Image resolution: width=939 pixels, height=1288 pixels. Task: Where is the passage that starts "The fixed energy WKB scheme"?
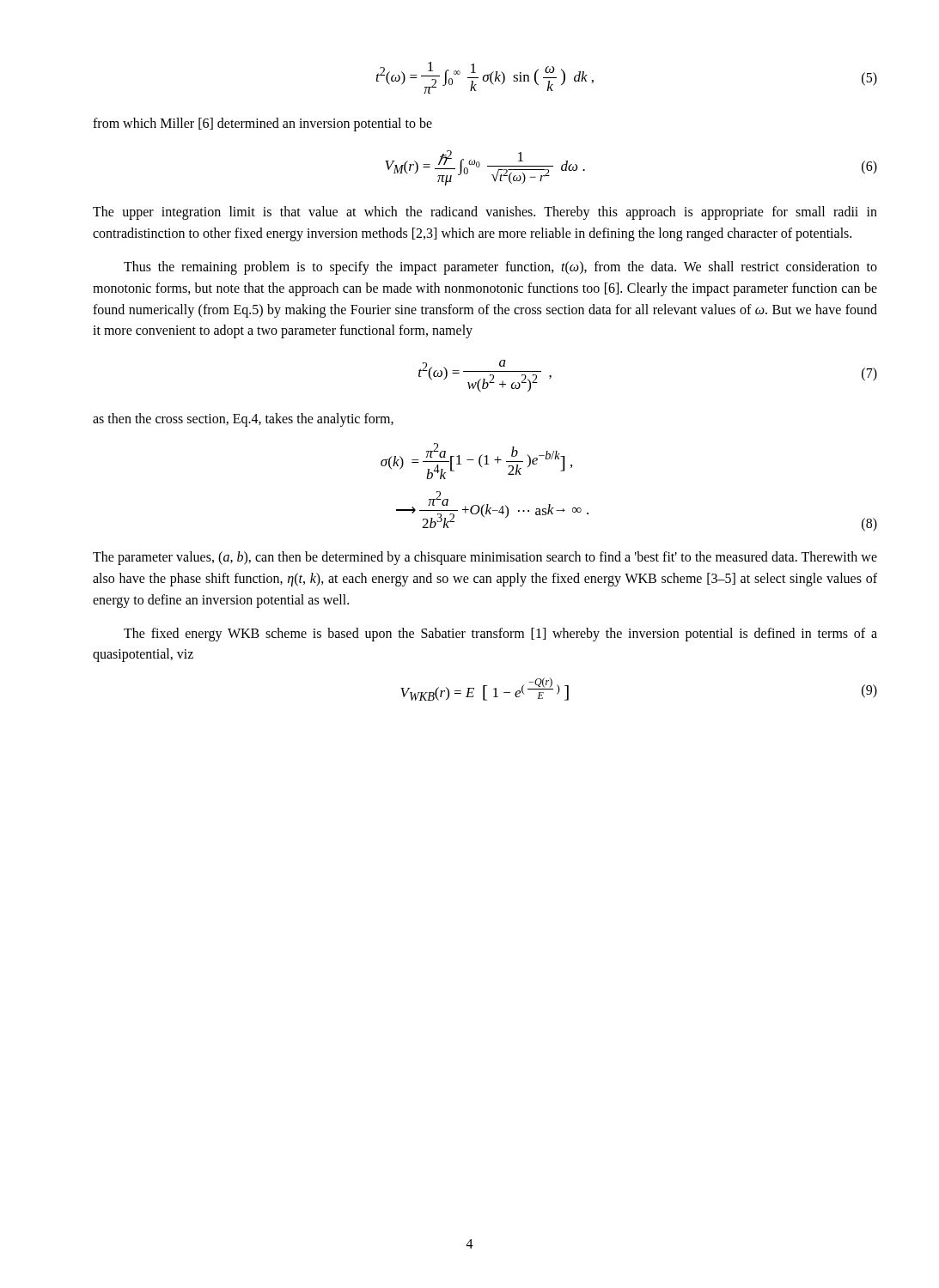coord(485,644)
